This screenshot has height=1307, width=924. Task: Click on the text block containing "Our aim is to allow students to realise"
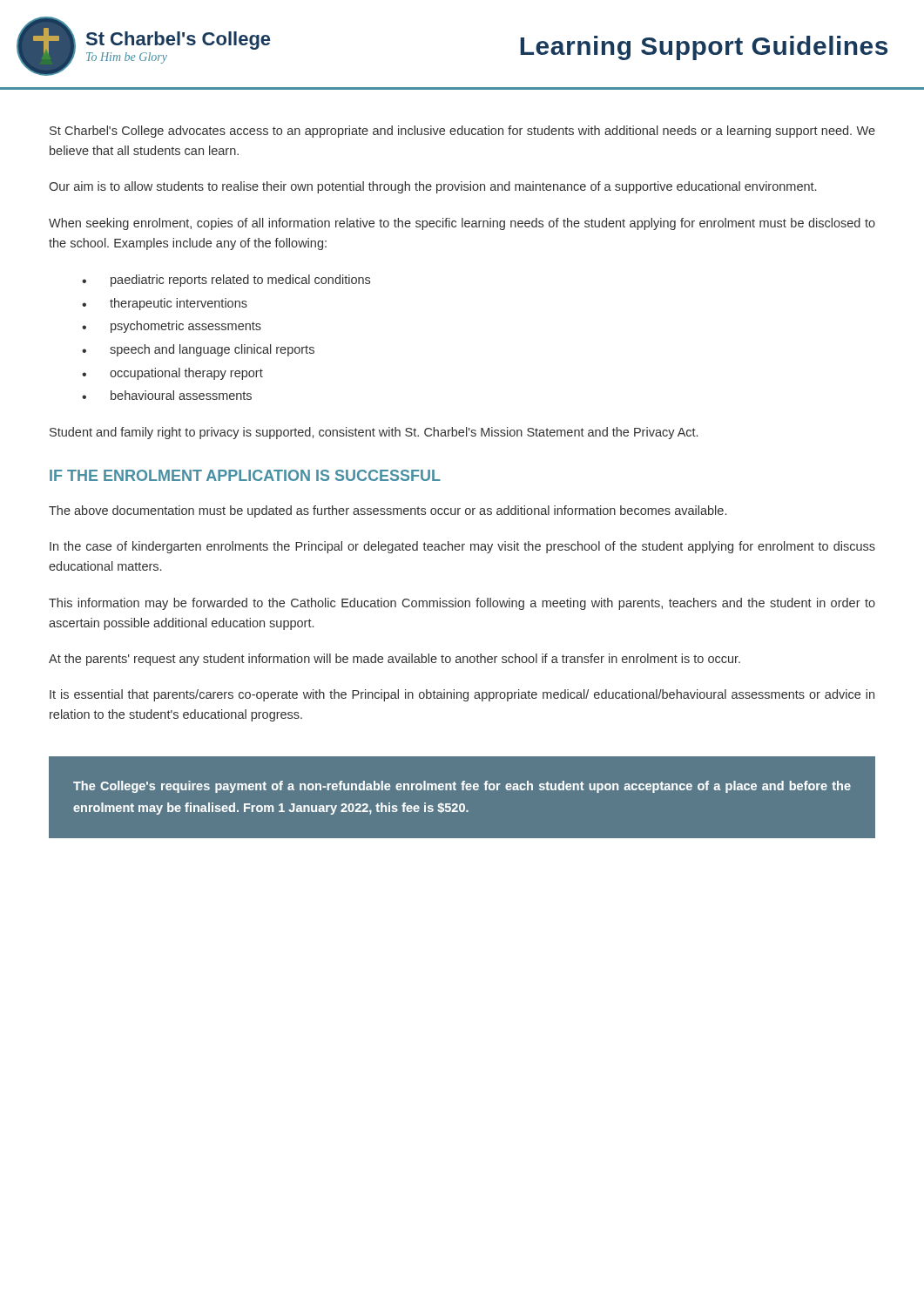point(433,187)
